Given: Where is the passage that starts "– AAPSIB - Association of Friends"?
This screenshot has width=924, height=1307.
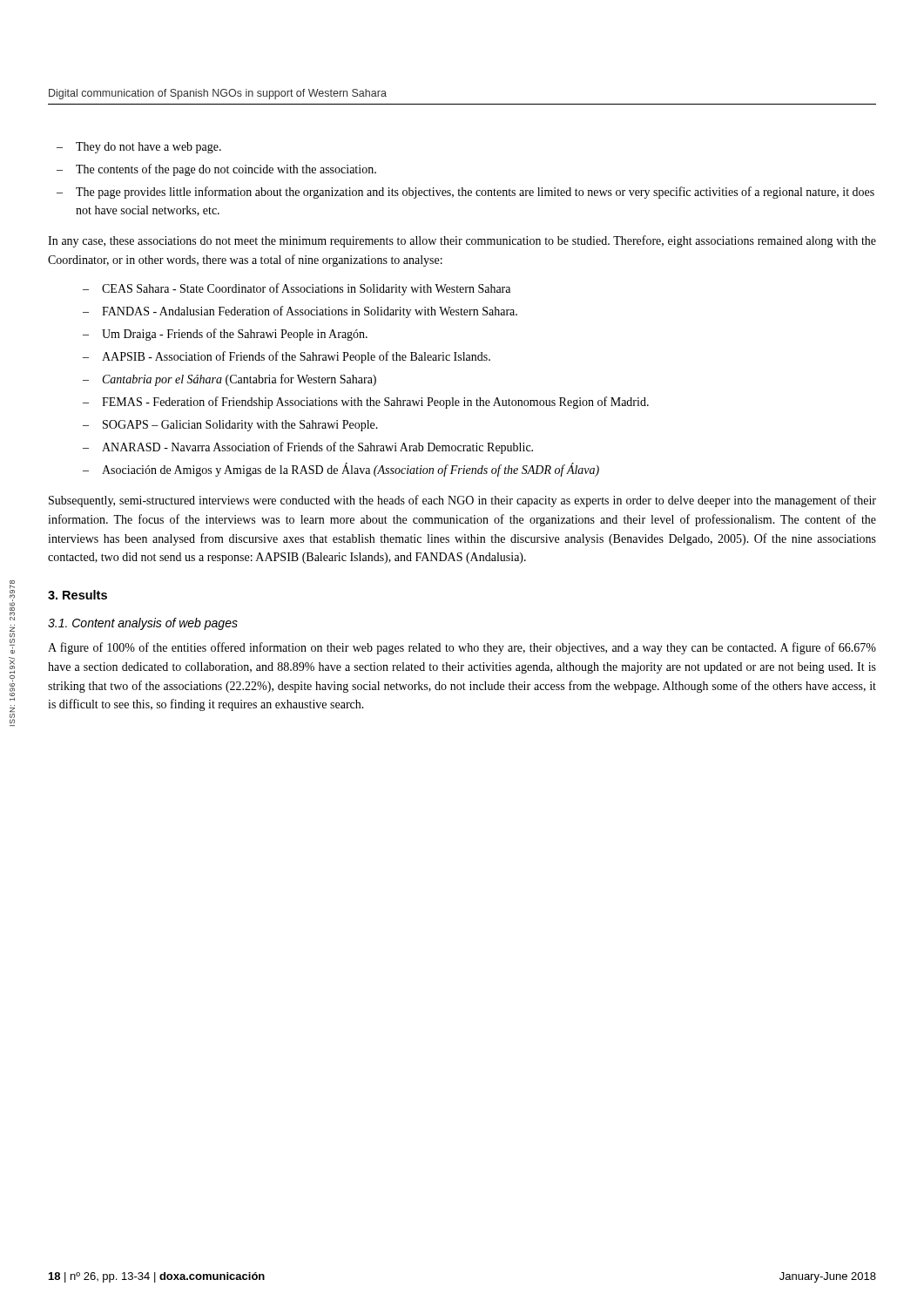Looking at the screenshot, I should [475, 357].
